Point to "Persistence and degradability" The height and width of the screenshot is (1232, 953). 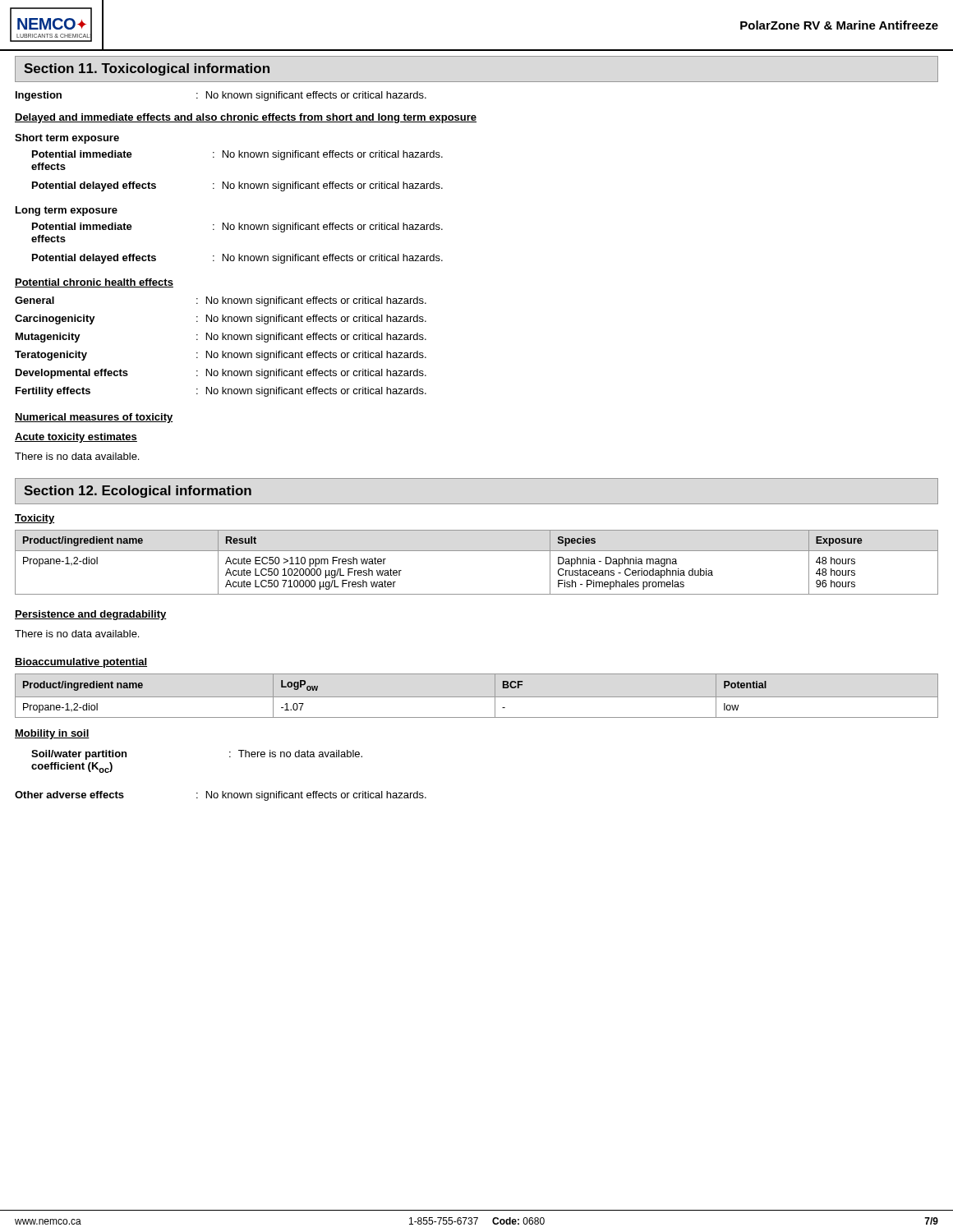90,614
